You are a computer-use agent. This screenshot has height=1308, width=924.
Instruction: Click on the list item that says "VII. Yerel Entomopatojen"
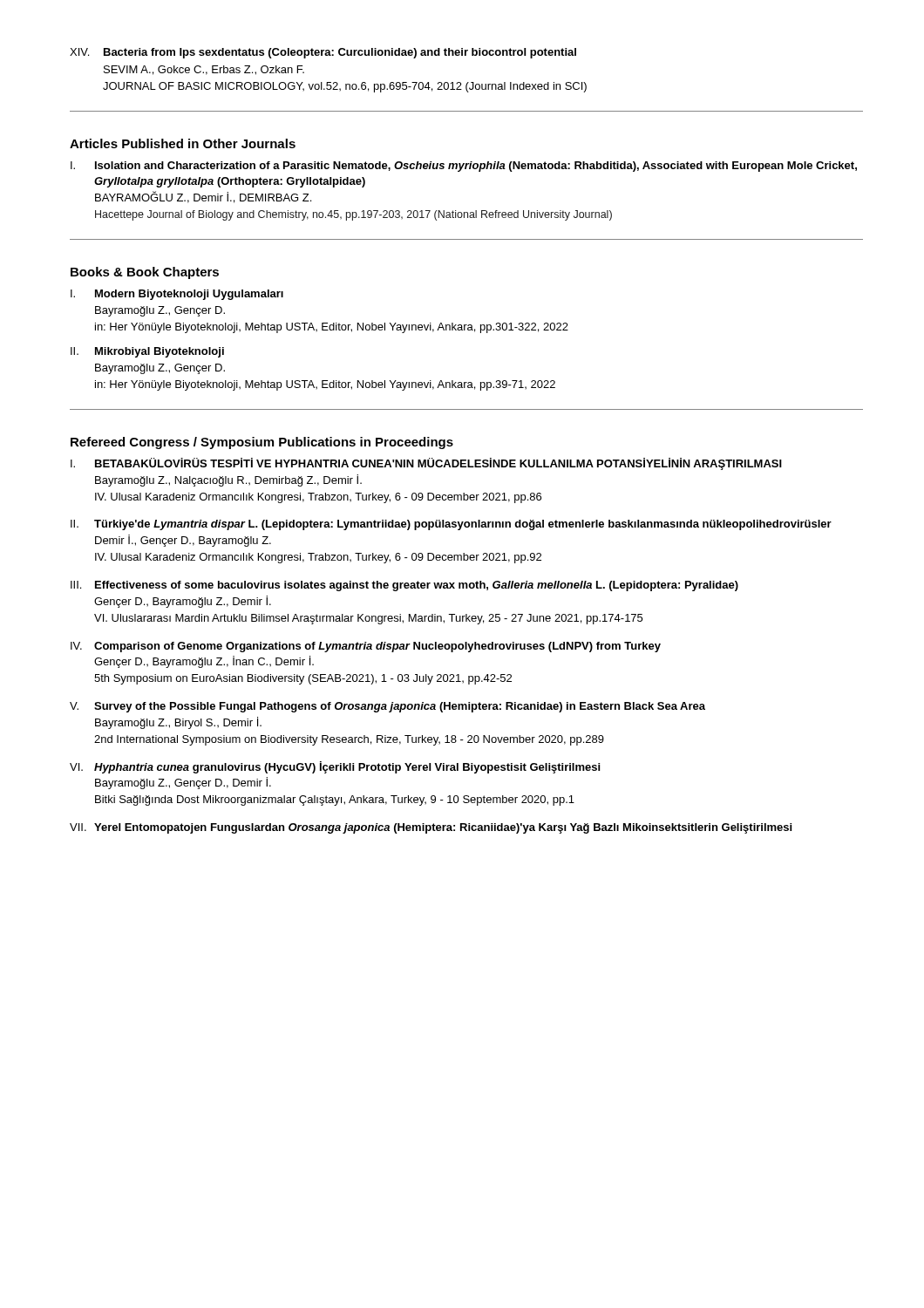click(x=466, y=828)
